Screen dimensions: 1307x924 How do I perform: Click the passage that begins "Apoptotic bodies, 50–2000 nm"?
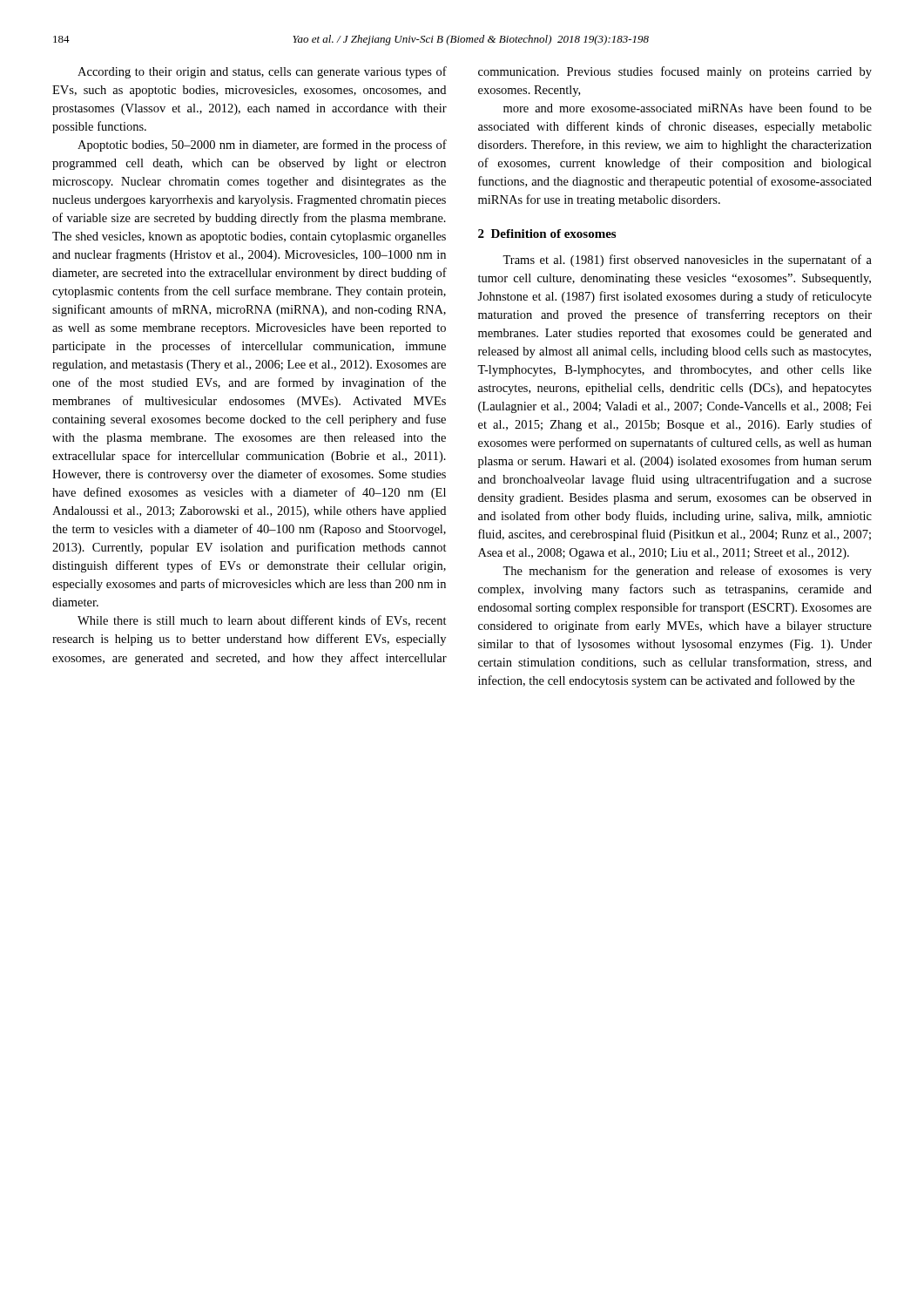(249, 374)
